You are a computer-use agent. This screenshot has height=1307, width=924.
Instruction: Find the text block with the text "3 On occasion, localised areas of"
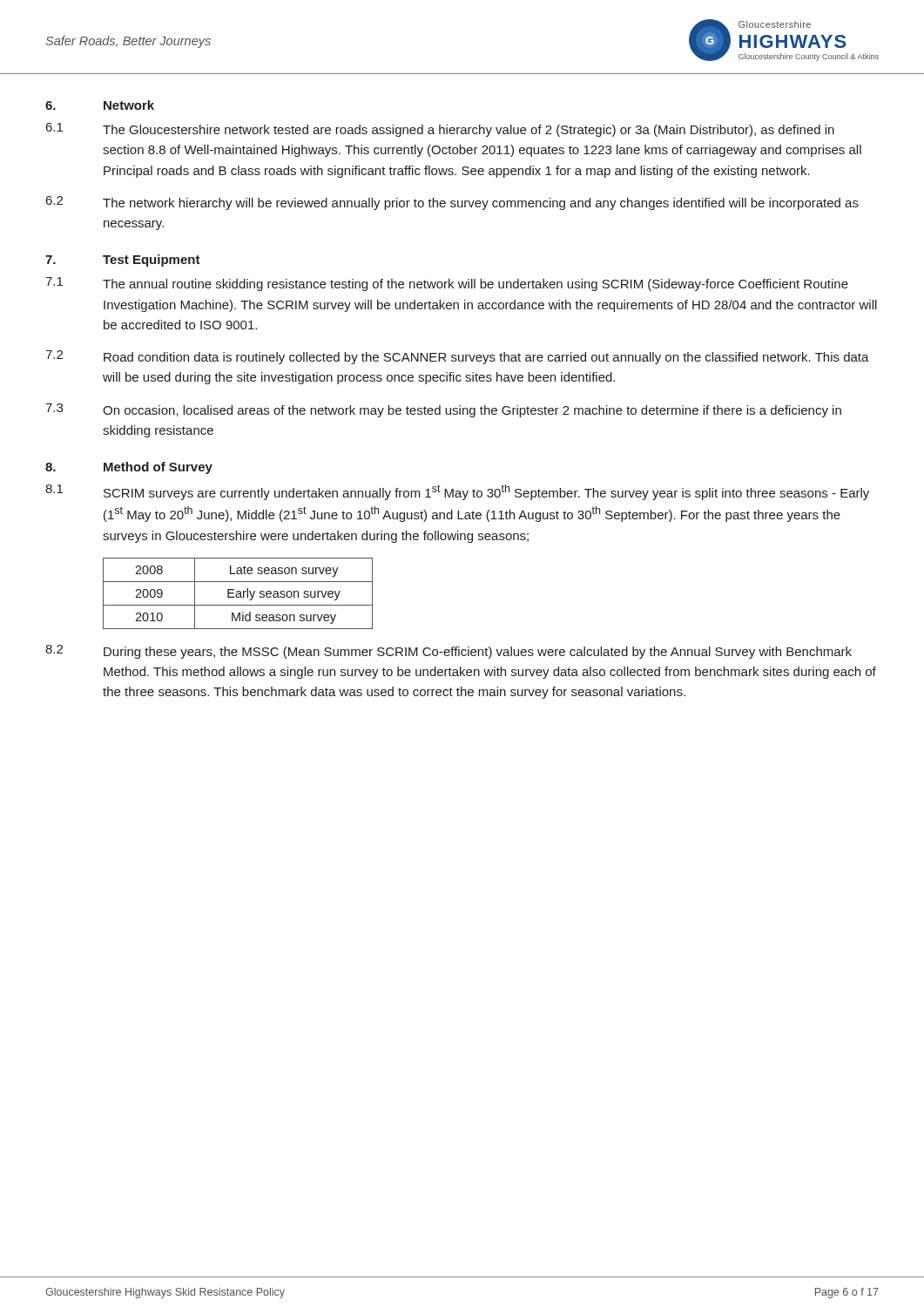(462, 420)
